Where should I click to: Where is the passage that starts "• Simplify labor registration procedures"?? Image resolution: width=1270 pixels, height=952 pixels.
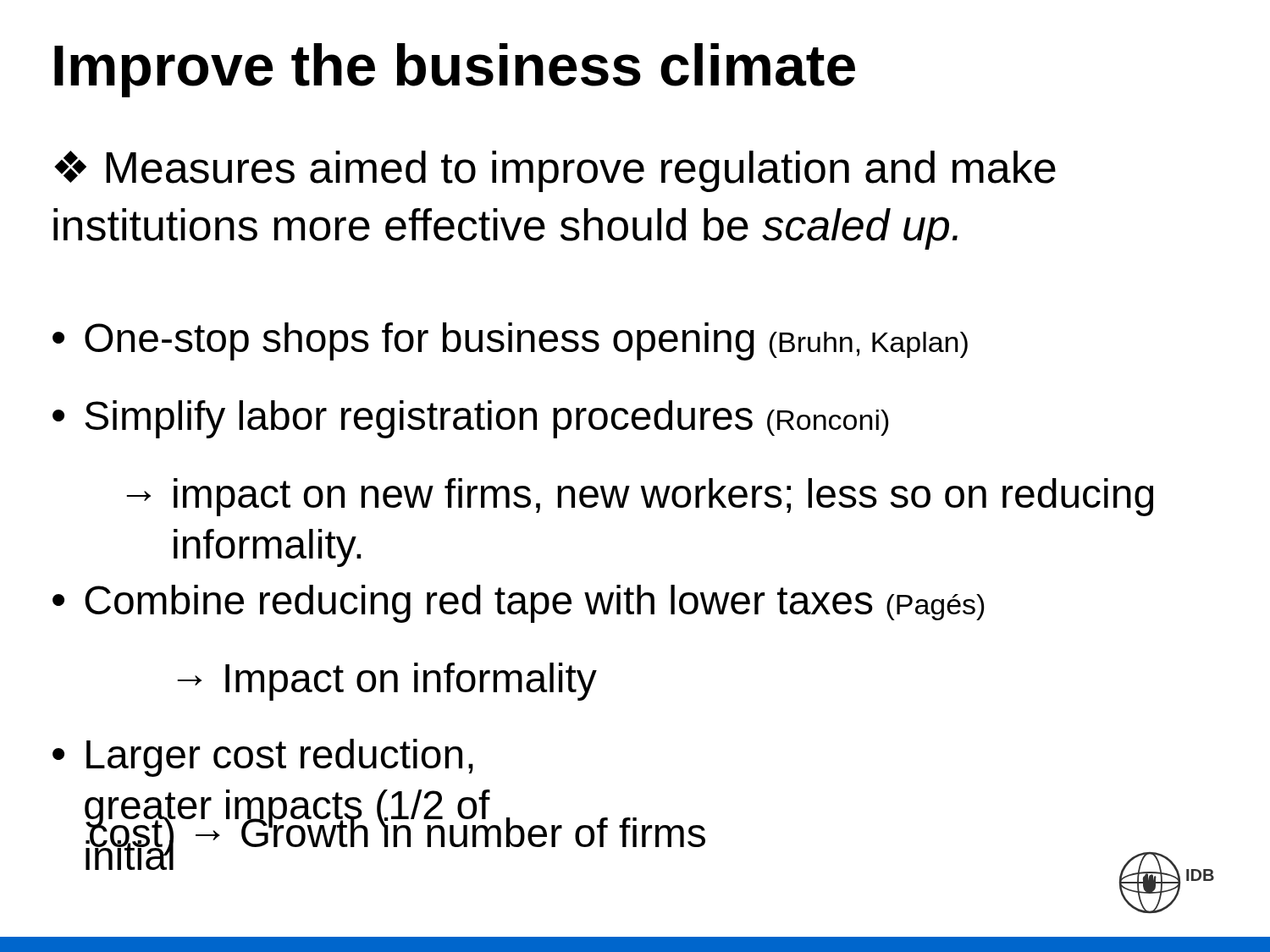627,417
